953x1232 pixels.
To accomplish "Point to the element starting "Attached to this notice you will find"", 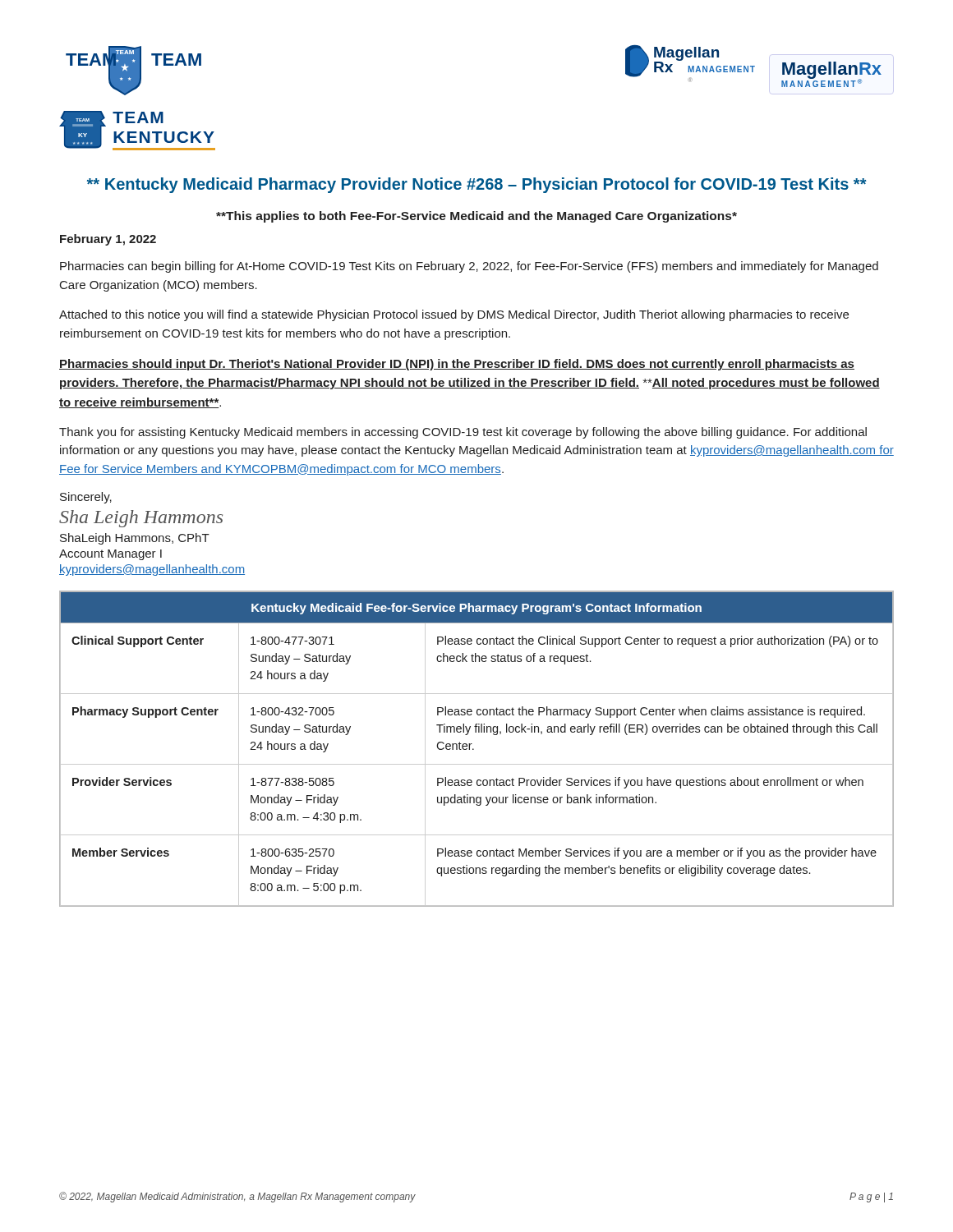I will [x=454, y=323].
